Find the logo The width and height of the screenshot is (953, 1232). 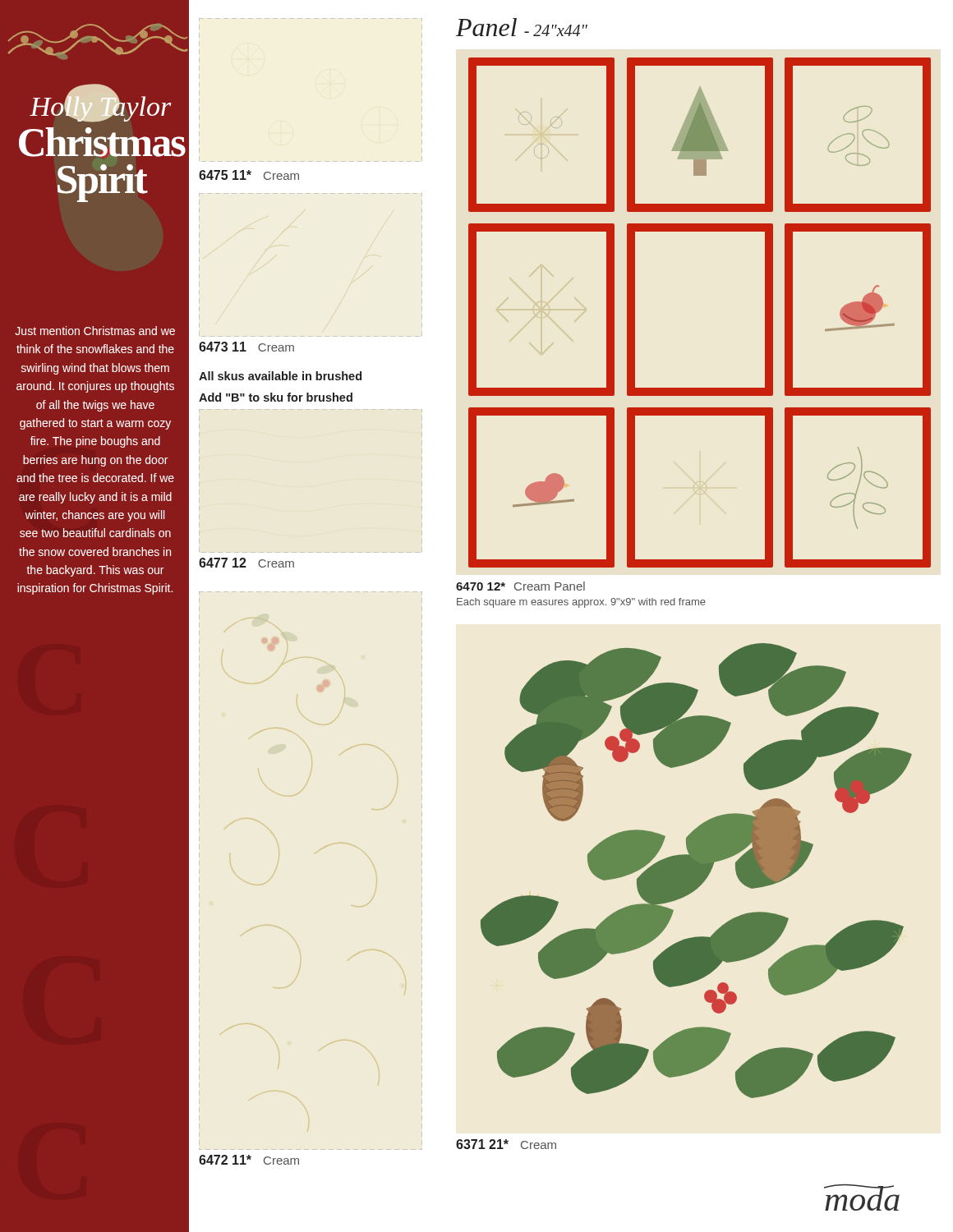coord(877,1199)
